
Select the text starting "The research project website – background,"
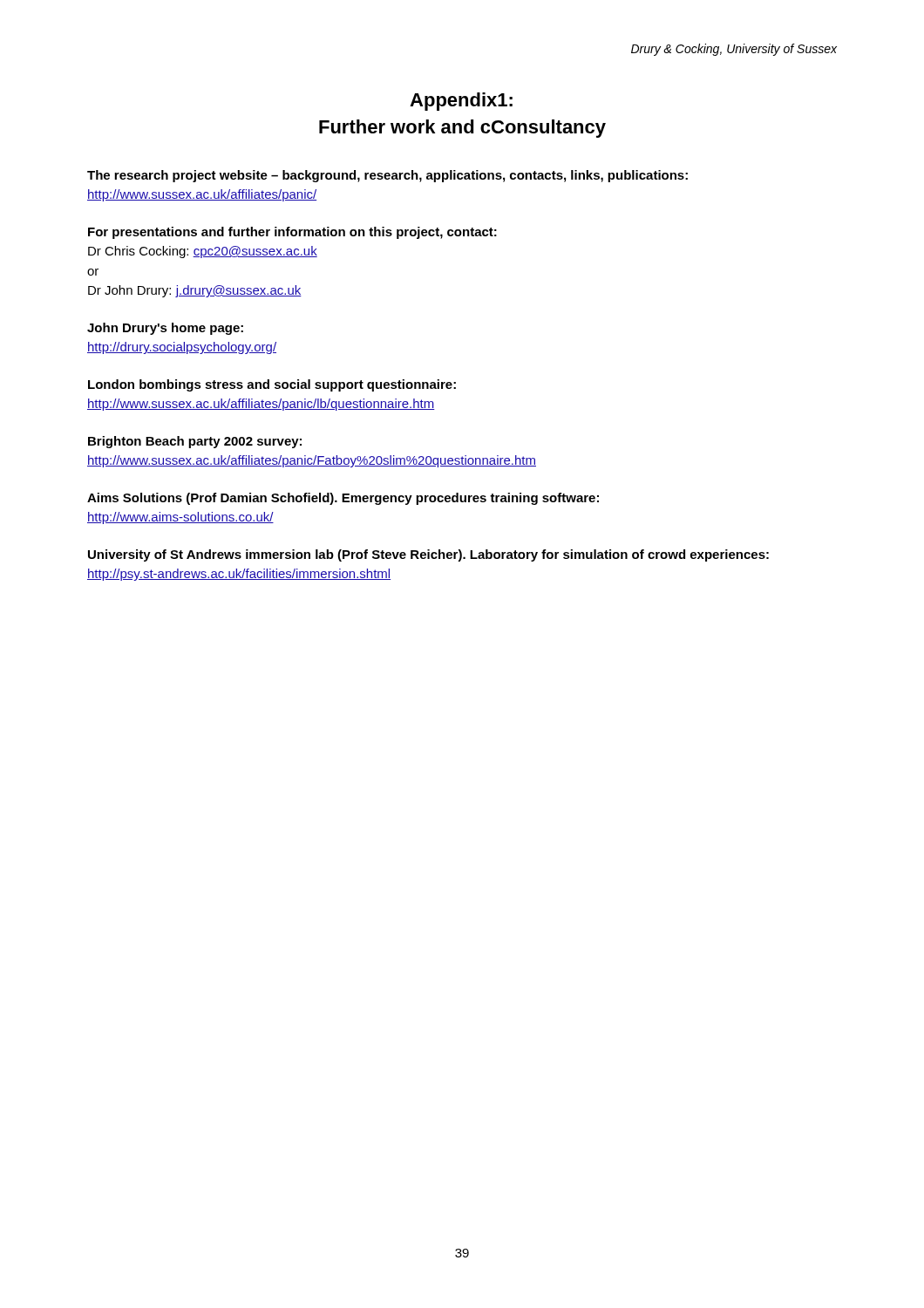point(462,185)
